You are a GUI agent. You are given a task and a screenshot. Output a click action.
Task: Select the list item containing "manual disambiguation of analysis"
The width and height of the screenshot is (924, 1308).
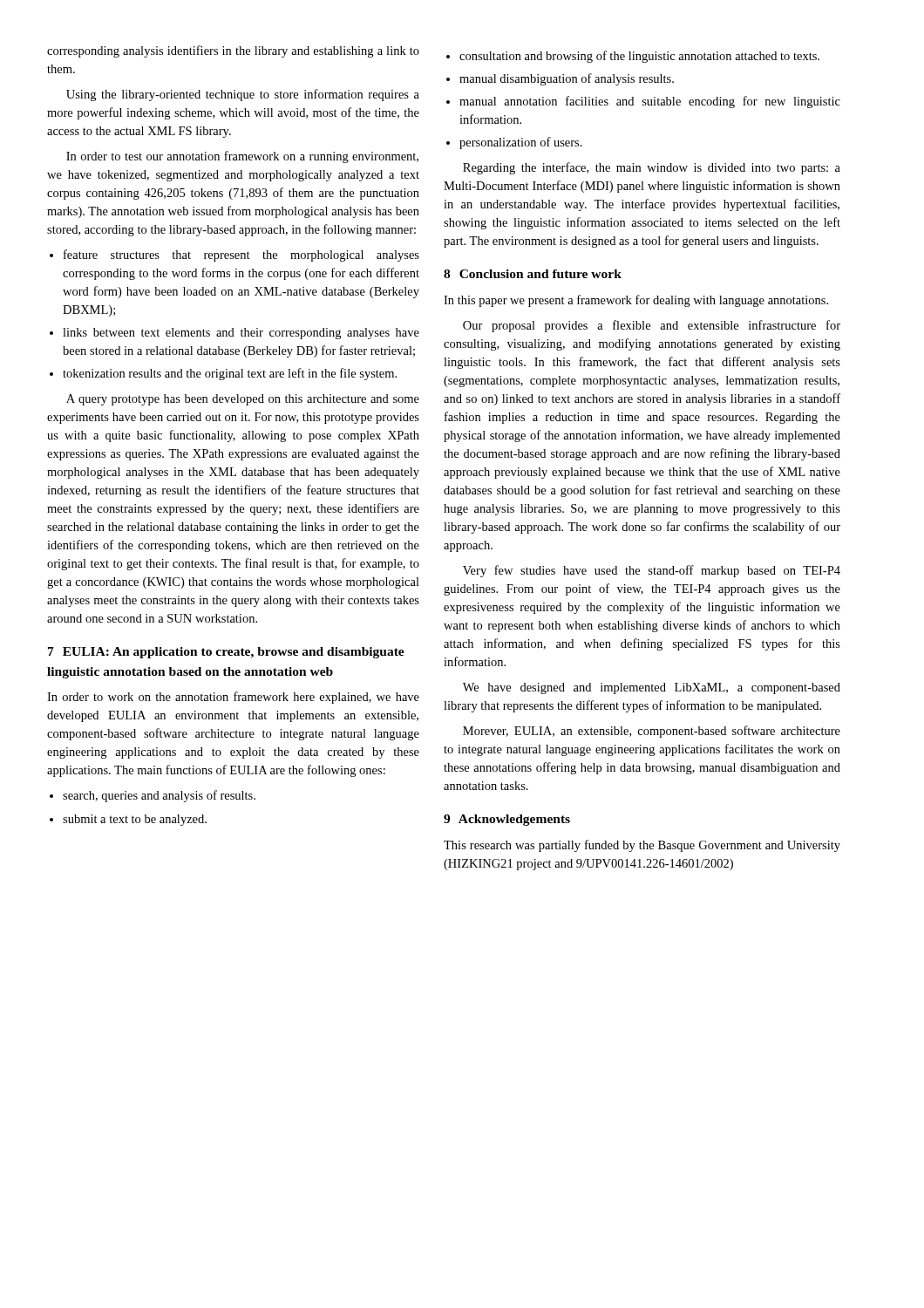click(650, 79)
